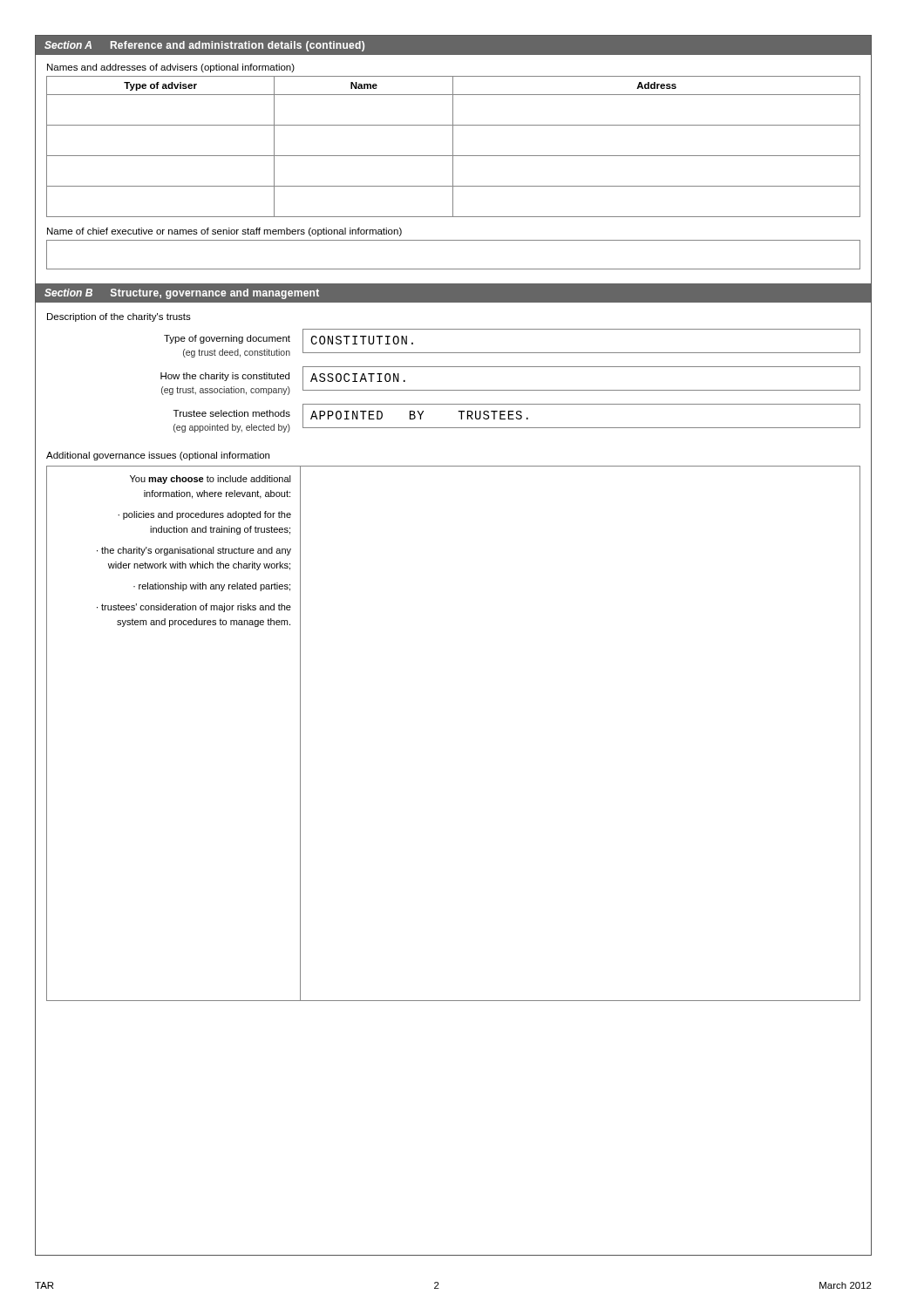
Task: Find the region starting "Names and addresses of"
Action: tap(170, 67)
